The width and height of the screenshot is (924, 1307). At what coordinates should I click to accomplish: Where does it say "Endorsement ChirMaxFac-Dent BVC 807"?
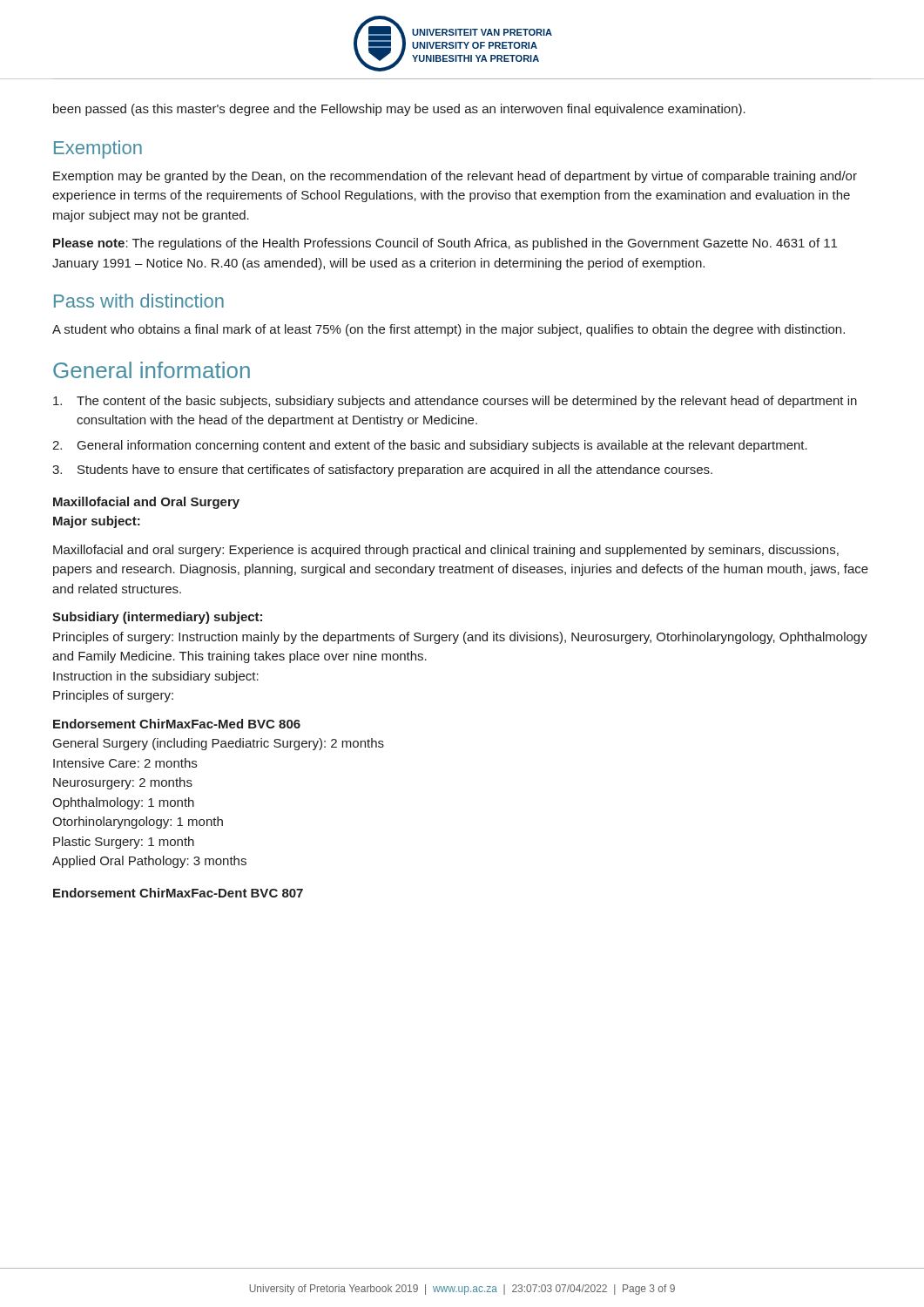point(178,892)
